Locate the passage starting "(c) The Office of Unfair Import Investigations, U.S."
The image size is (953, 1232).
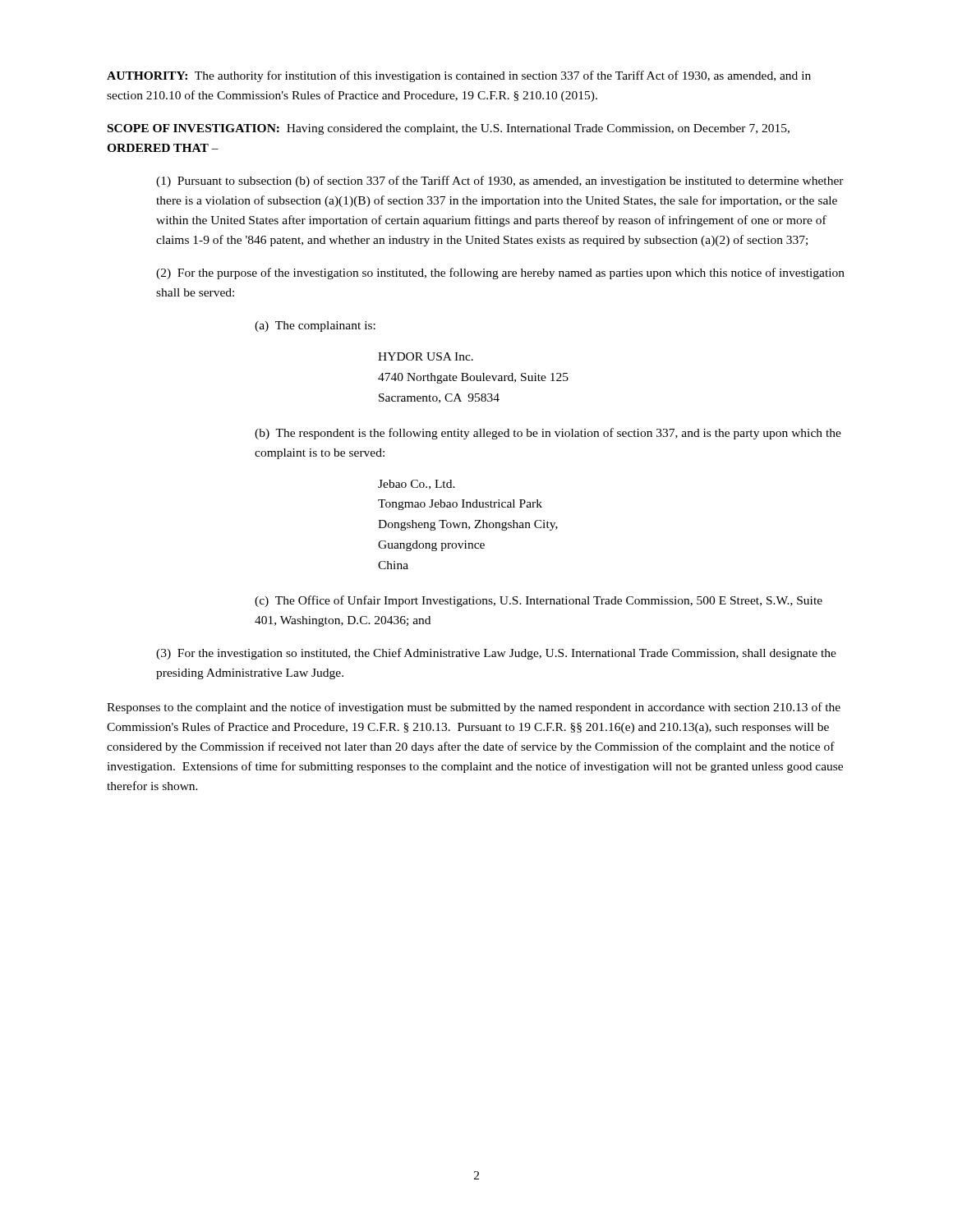[539, 610]
